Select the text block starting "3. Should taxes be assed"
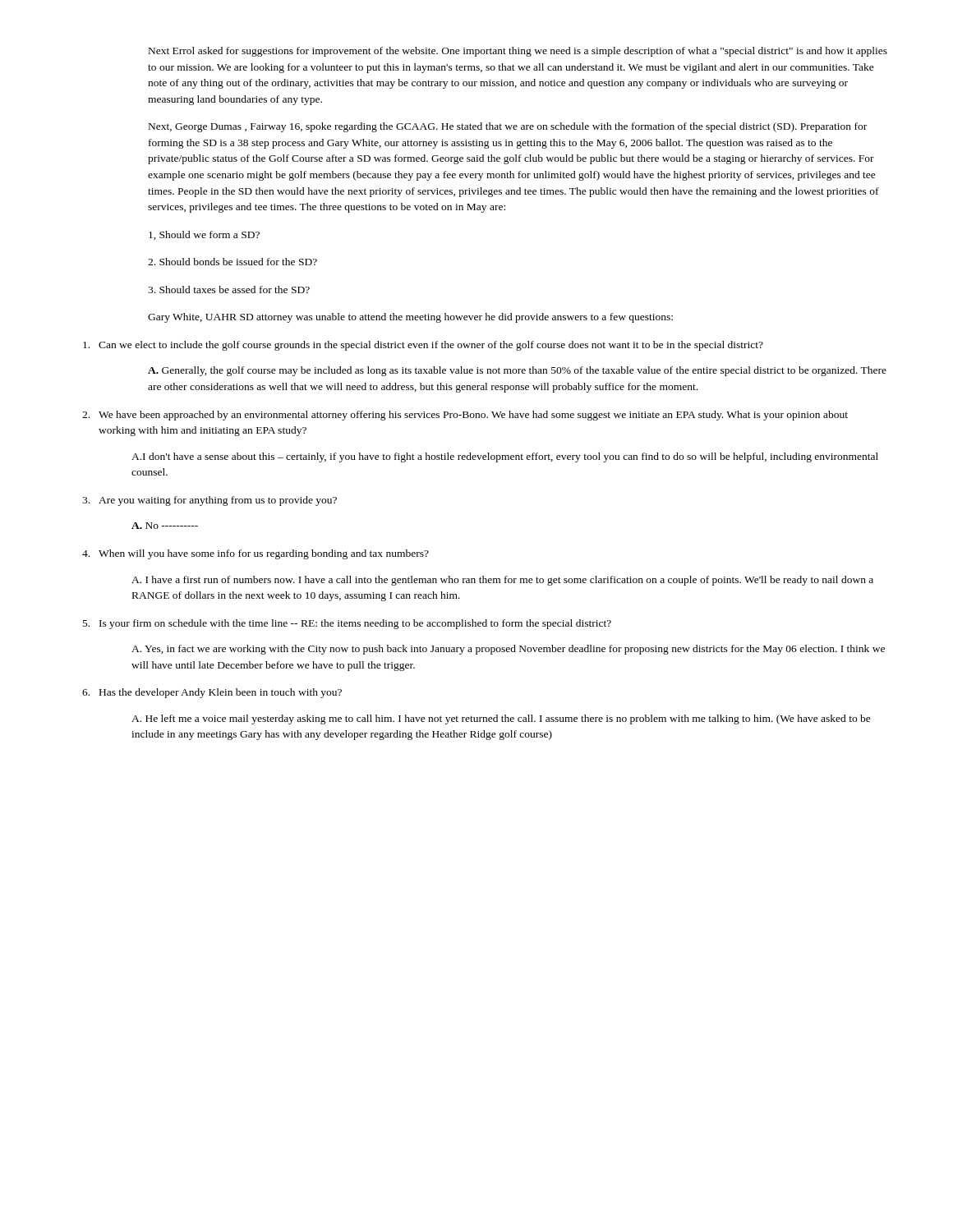 229,289
